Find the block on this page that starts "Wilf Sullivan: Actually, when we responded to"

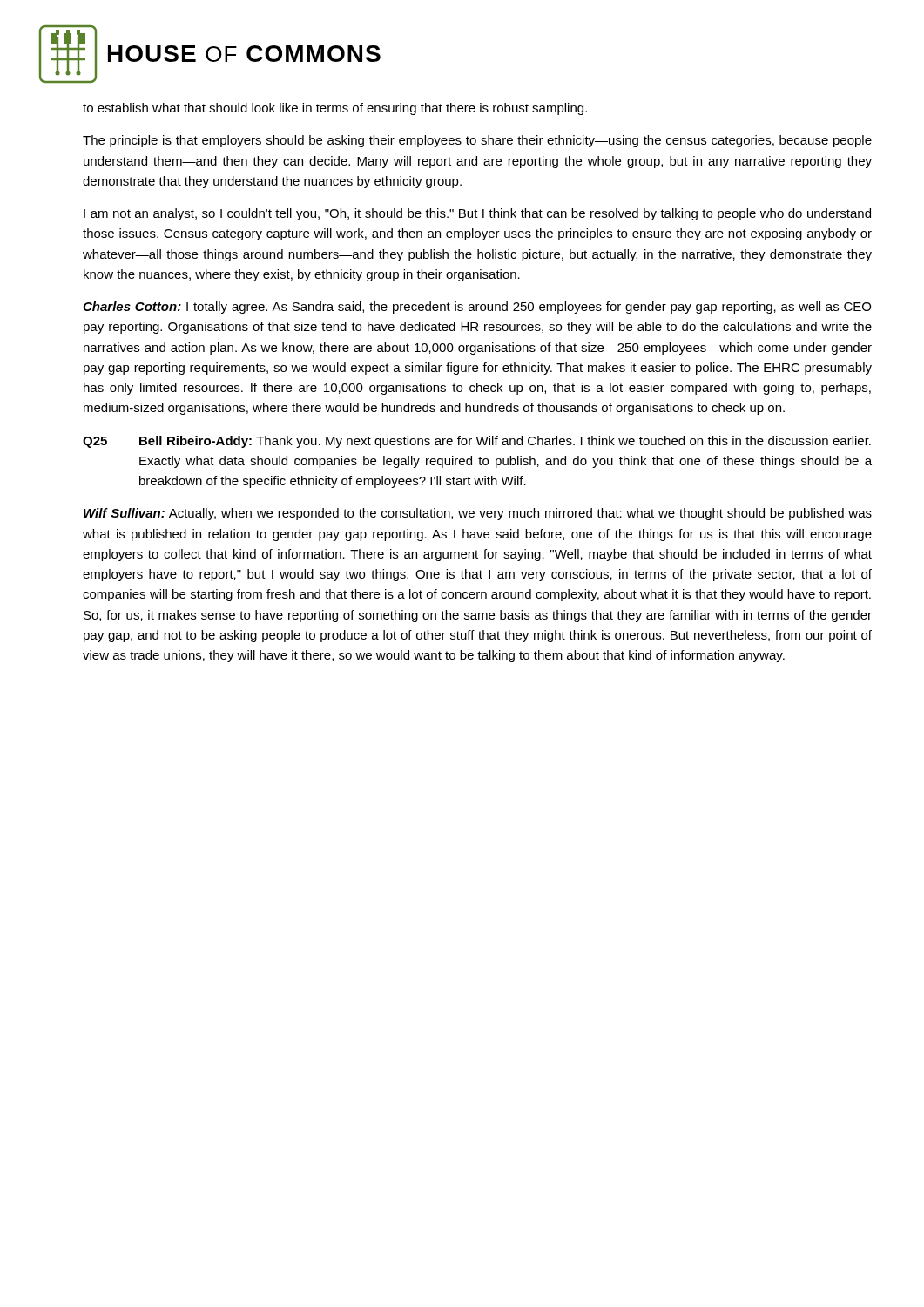(477, 584)
